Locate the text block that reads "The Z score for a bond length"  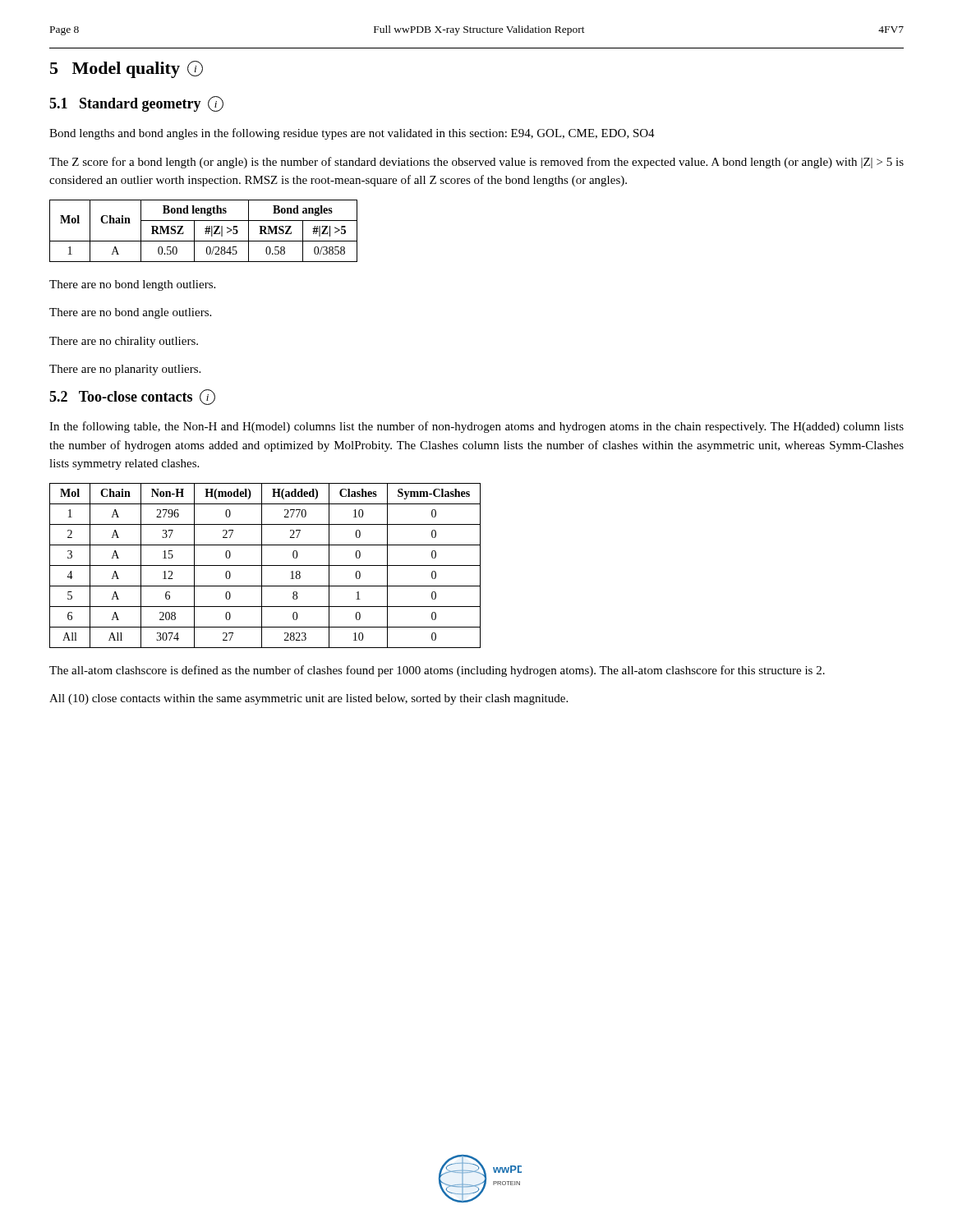pos(476,171)
